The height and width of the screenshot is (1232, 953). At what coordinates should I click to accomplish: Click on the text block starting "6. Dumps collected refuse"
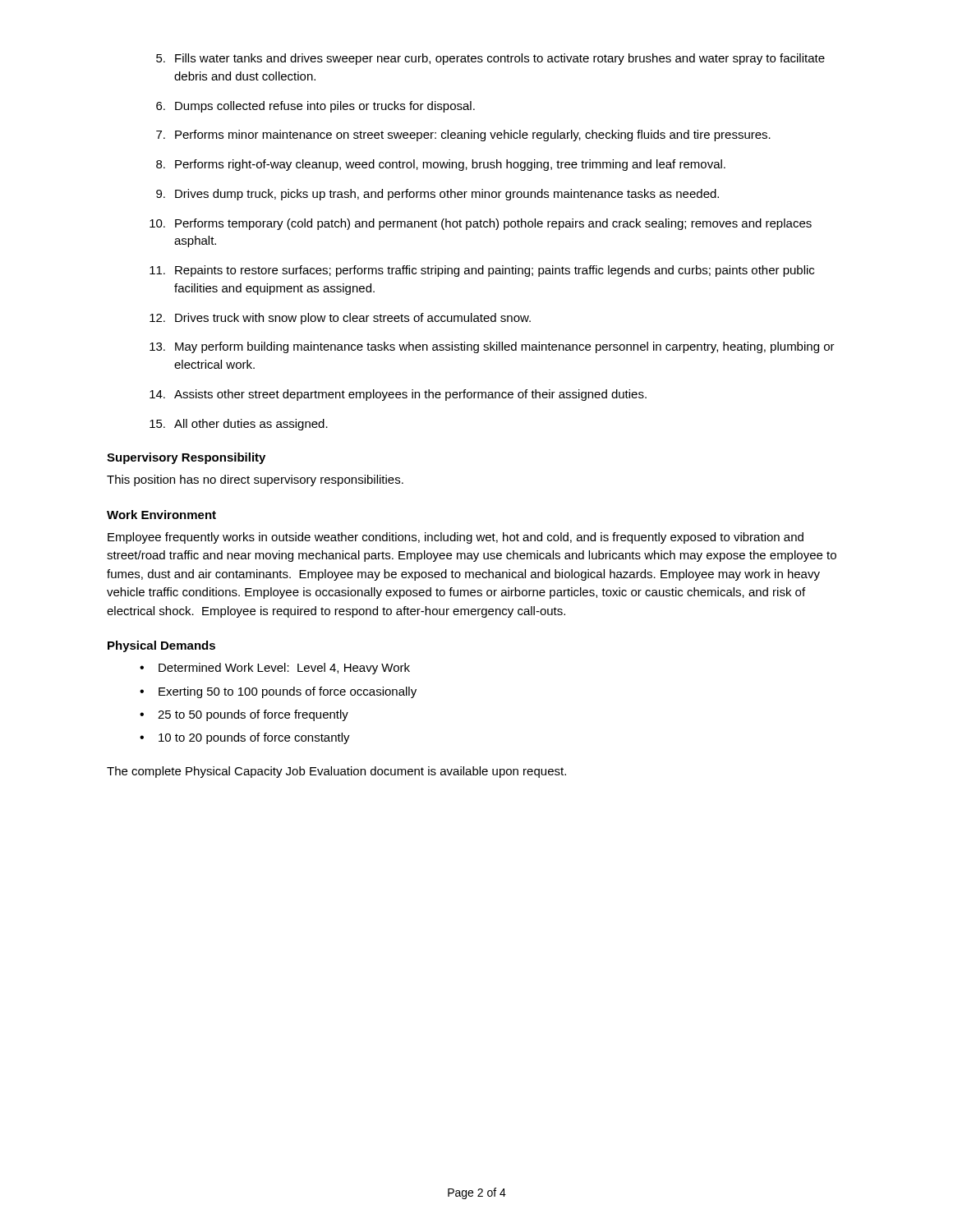tap(315, 107)
